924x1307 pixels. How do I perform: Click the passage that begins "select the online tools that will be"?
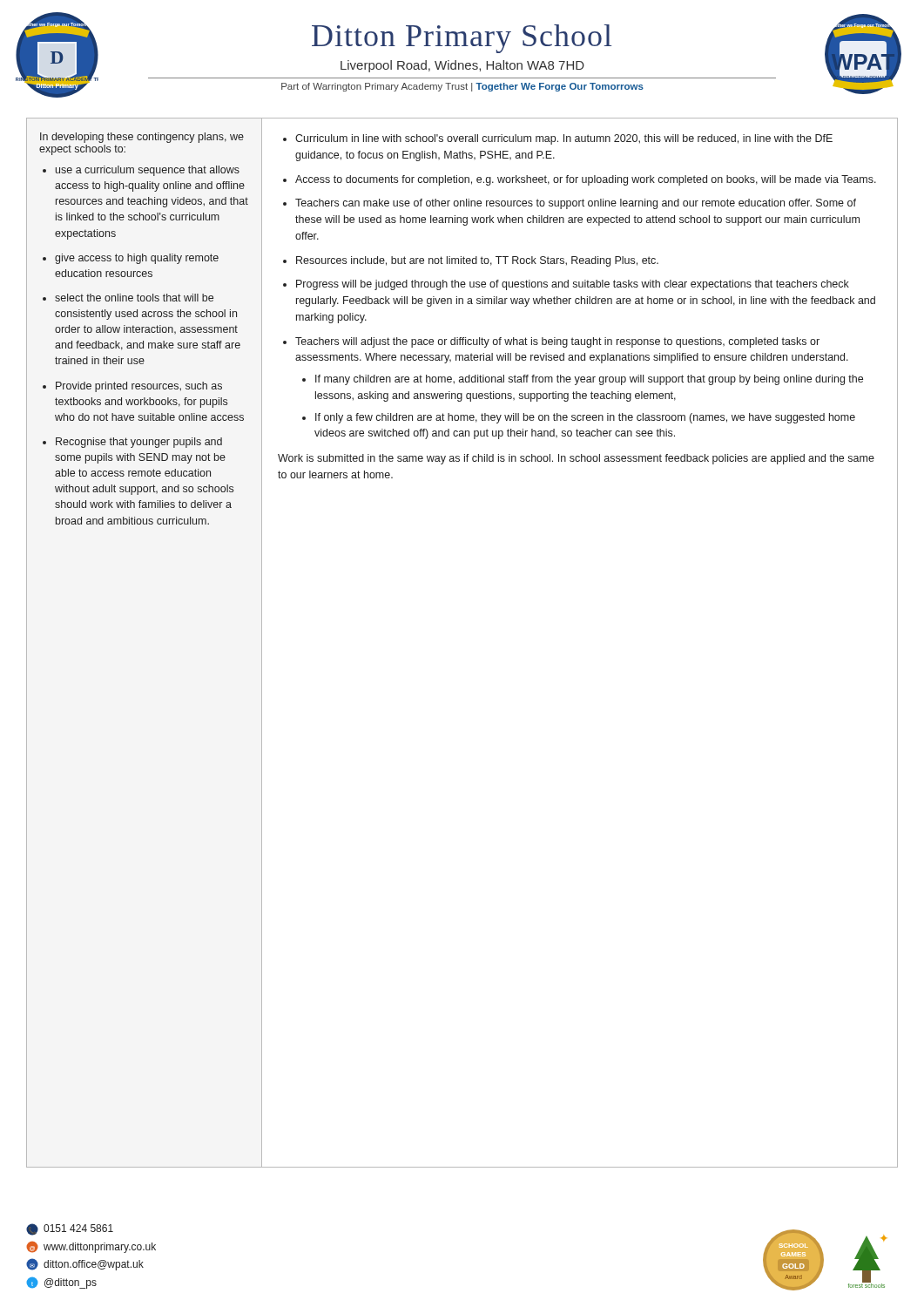[x=148, y=329]
